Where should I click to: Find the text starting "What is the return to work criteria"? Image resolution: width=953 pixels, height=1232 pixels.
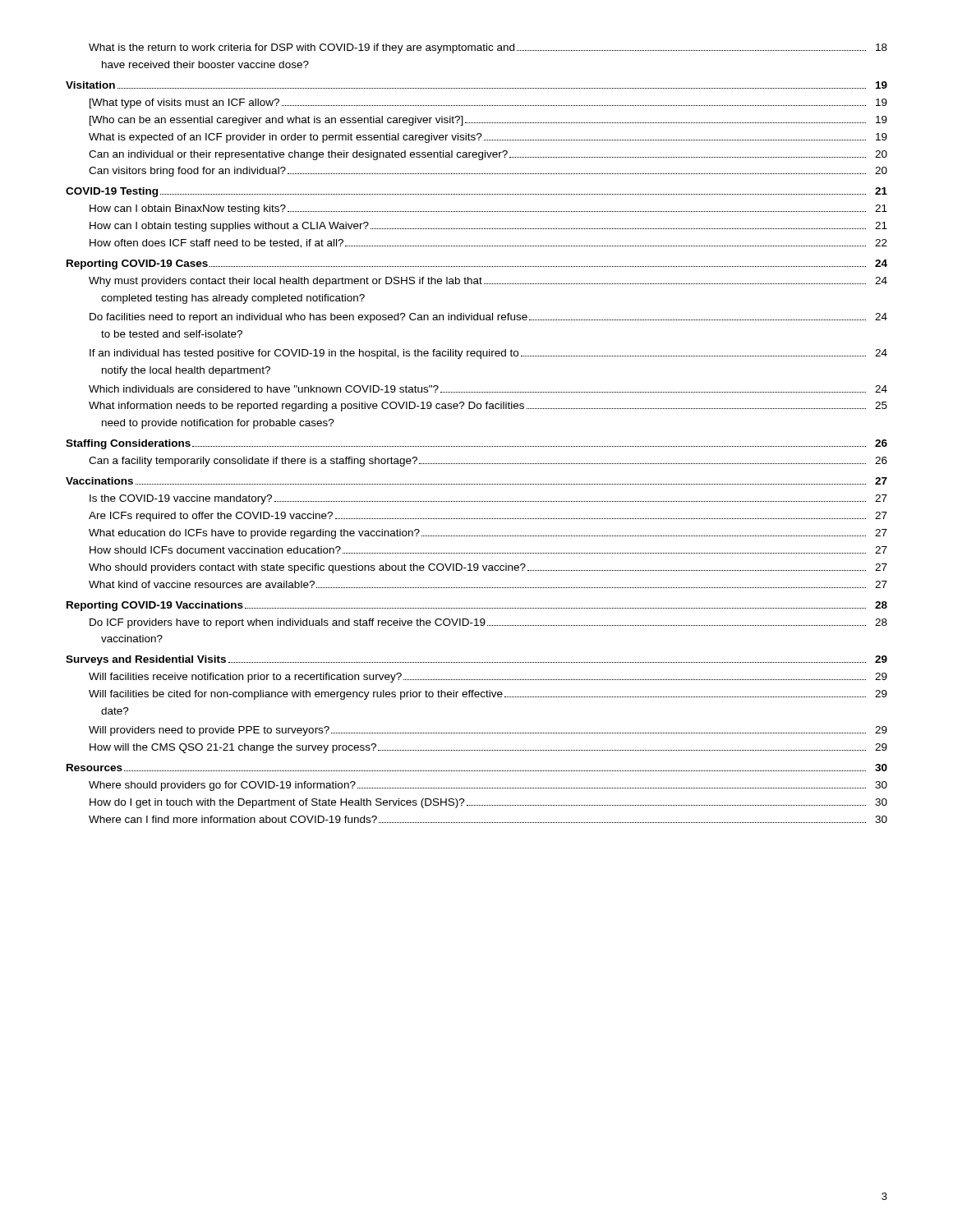point(488,57)
